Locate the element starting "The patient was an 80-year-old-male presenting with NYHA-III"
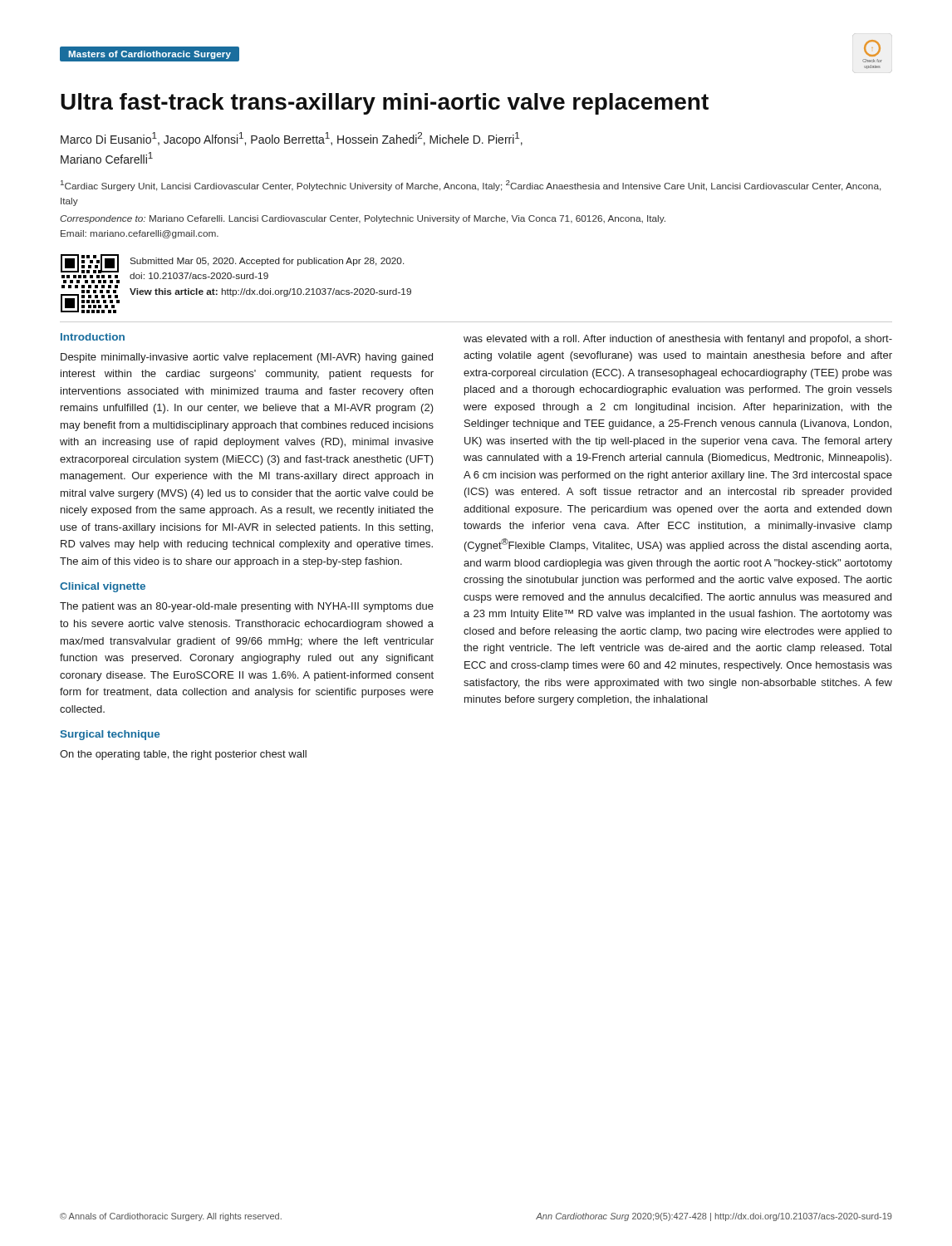This screenshot has width=952, height=1246. [x=247, y=658]
